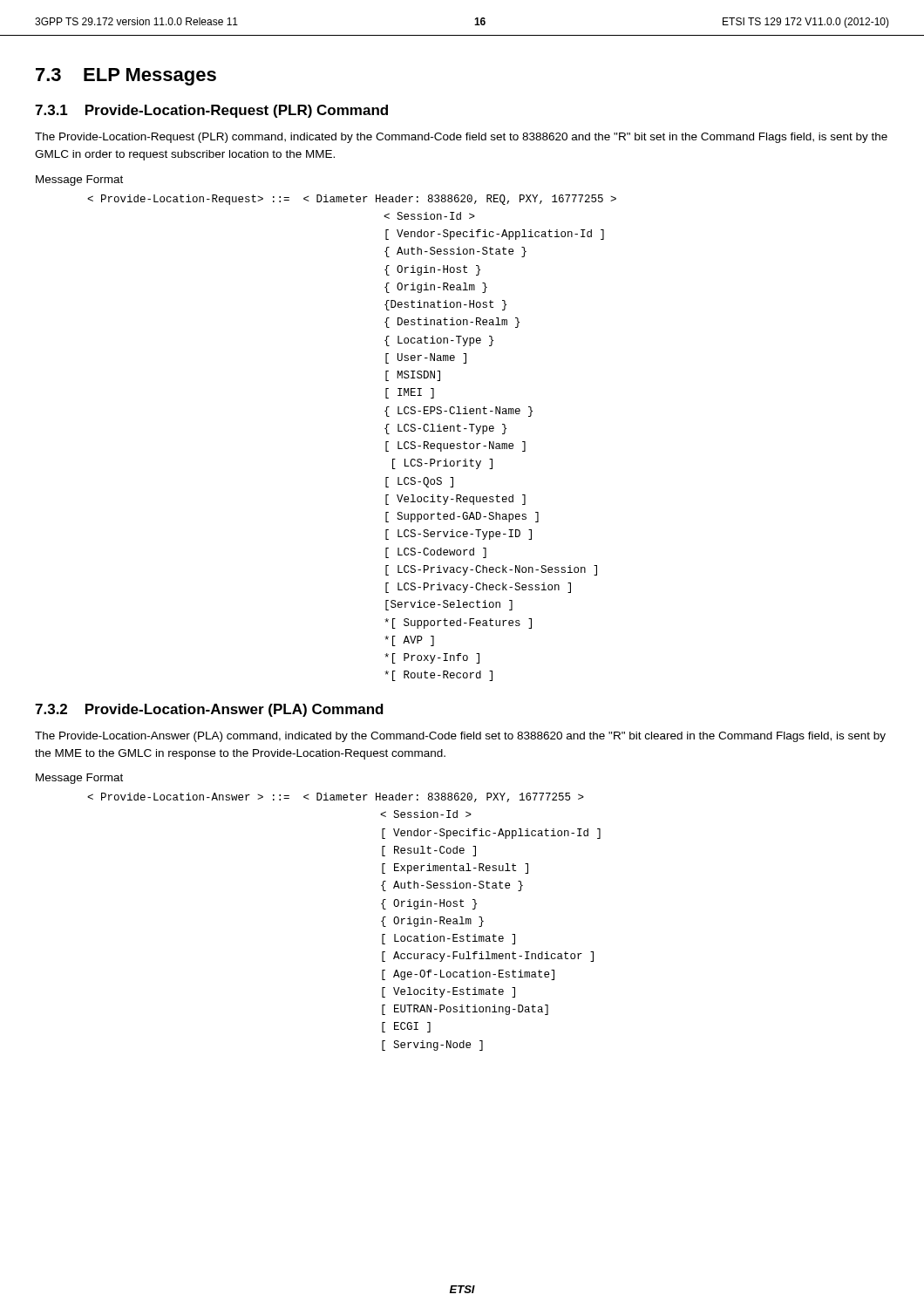Find the text block containing "::= [ Vendor-Specific-Application-Id ] ["
Image resolution: width=924 pixels, height=1308 pixels.
[336, 797]
